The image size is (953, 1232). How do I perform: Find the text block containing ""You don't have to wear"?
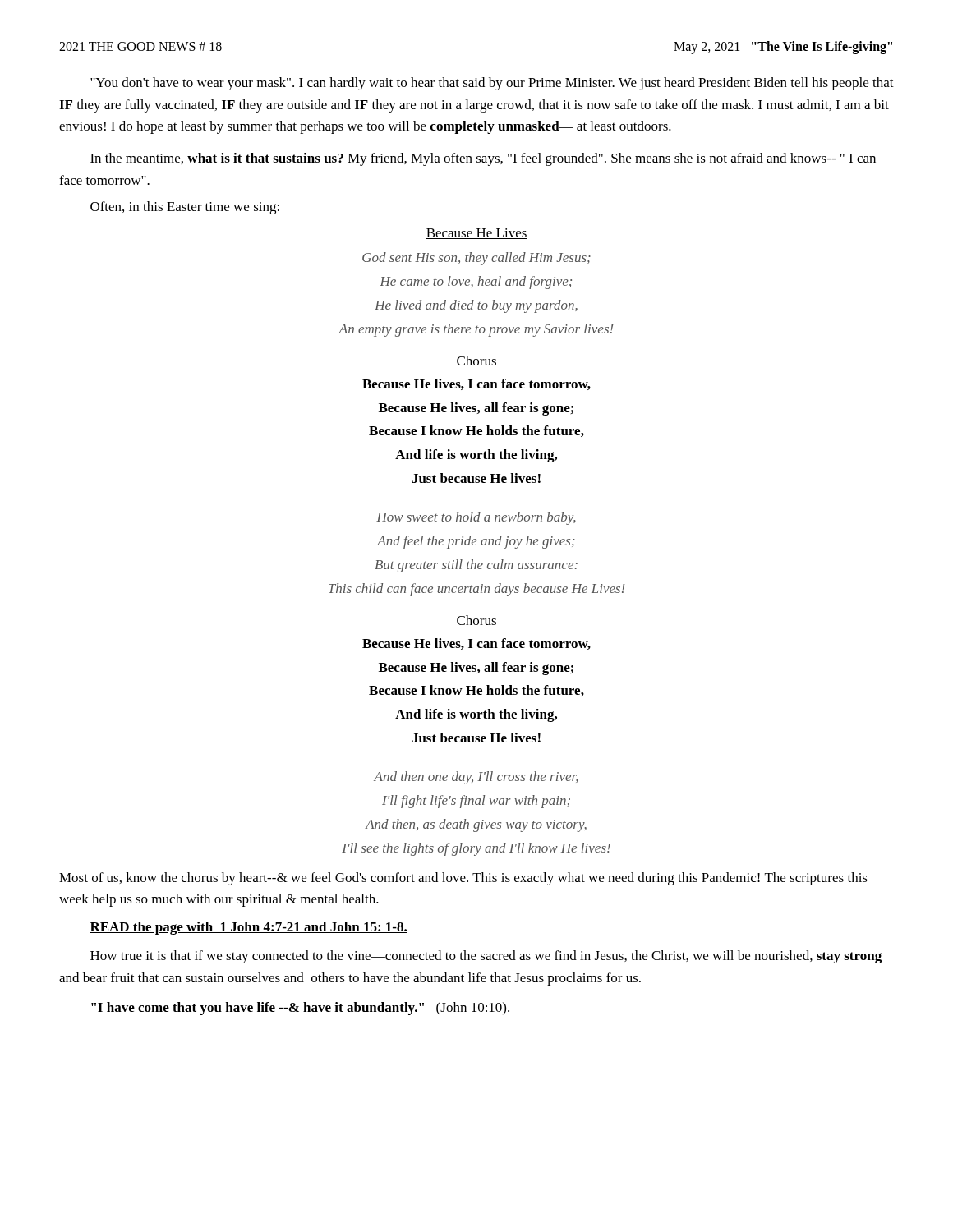pyautogui.click(x=476, y=105)
